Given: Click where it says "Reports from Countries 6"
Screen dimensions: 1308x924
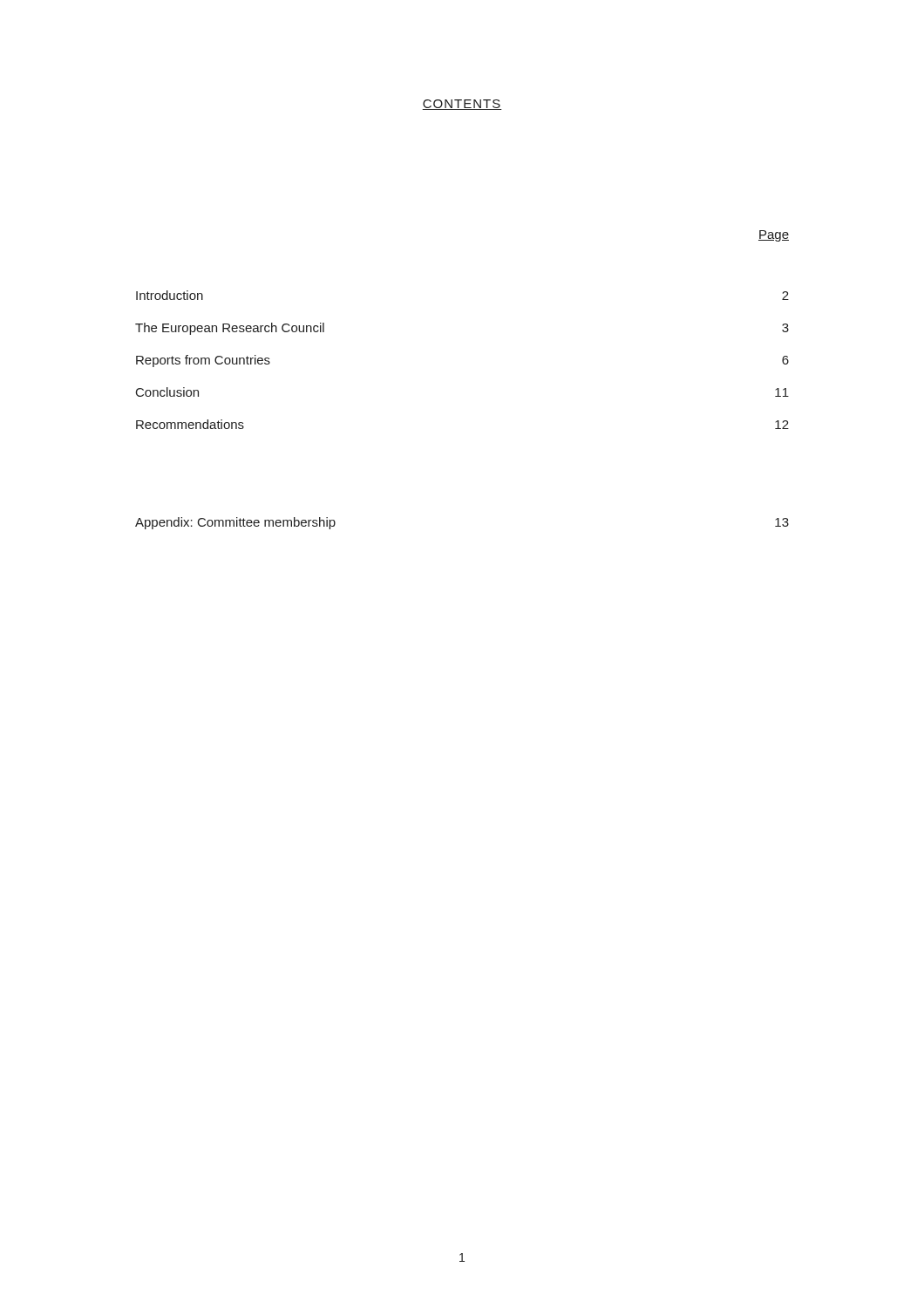Looking at the screenshot, I should pos(205,361).
